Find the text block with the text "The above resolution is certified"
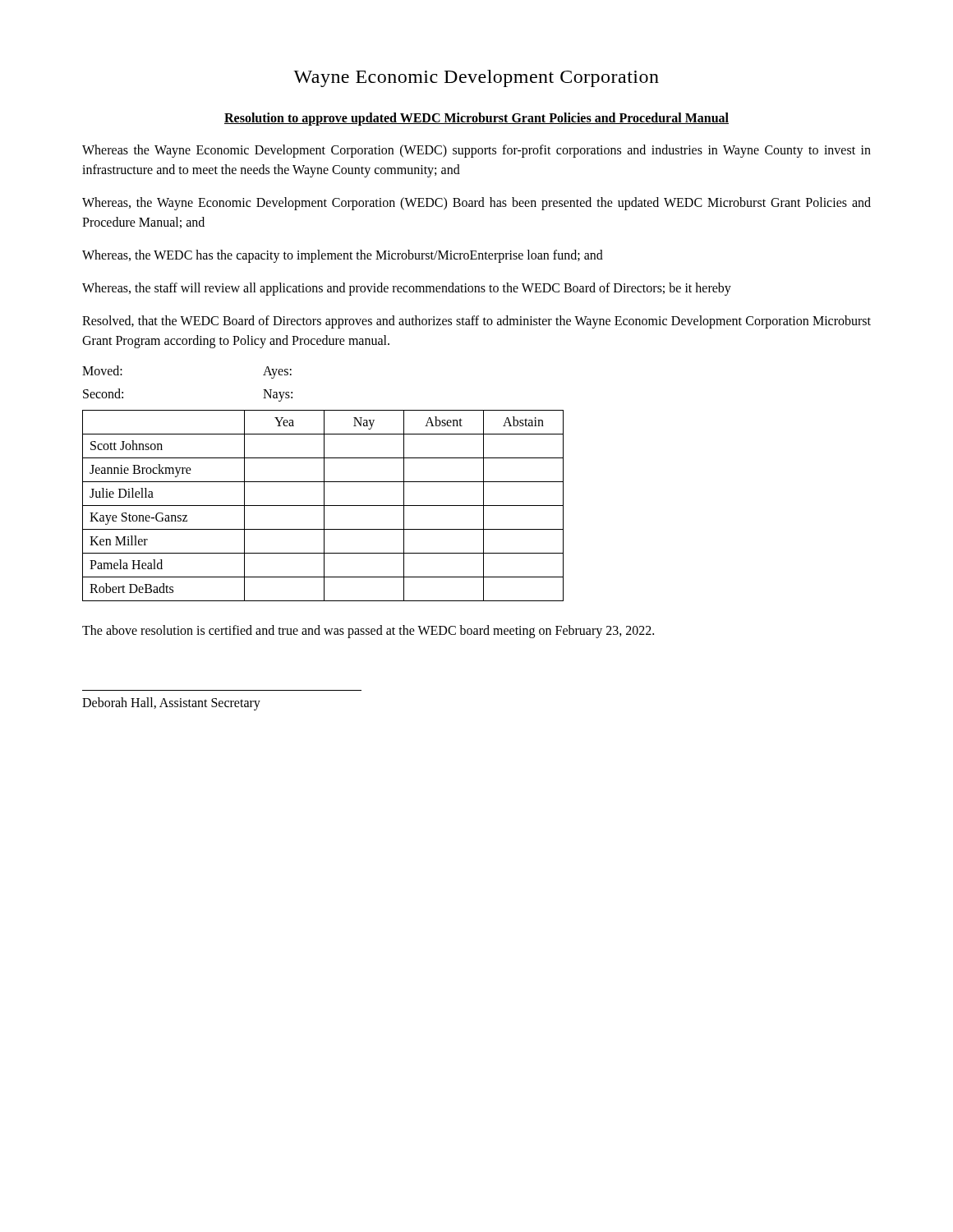 click(x=369, y=630)
